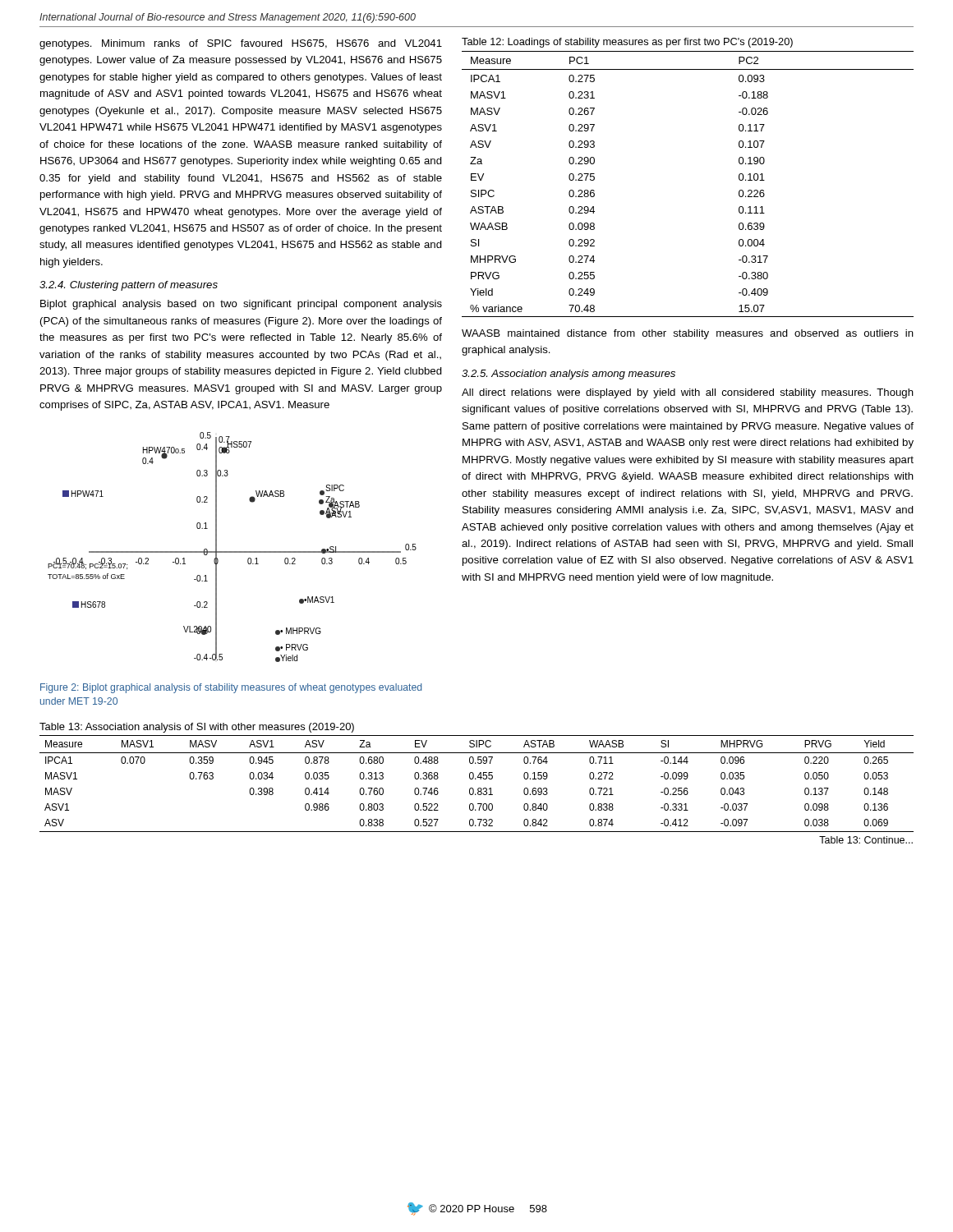Image resolution: width=953 pixels, height=1232 pixels.
Task: Point to the element starting "Table 12: Loadings of"
Action: 628,42
